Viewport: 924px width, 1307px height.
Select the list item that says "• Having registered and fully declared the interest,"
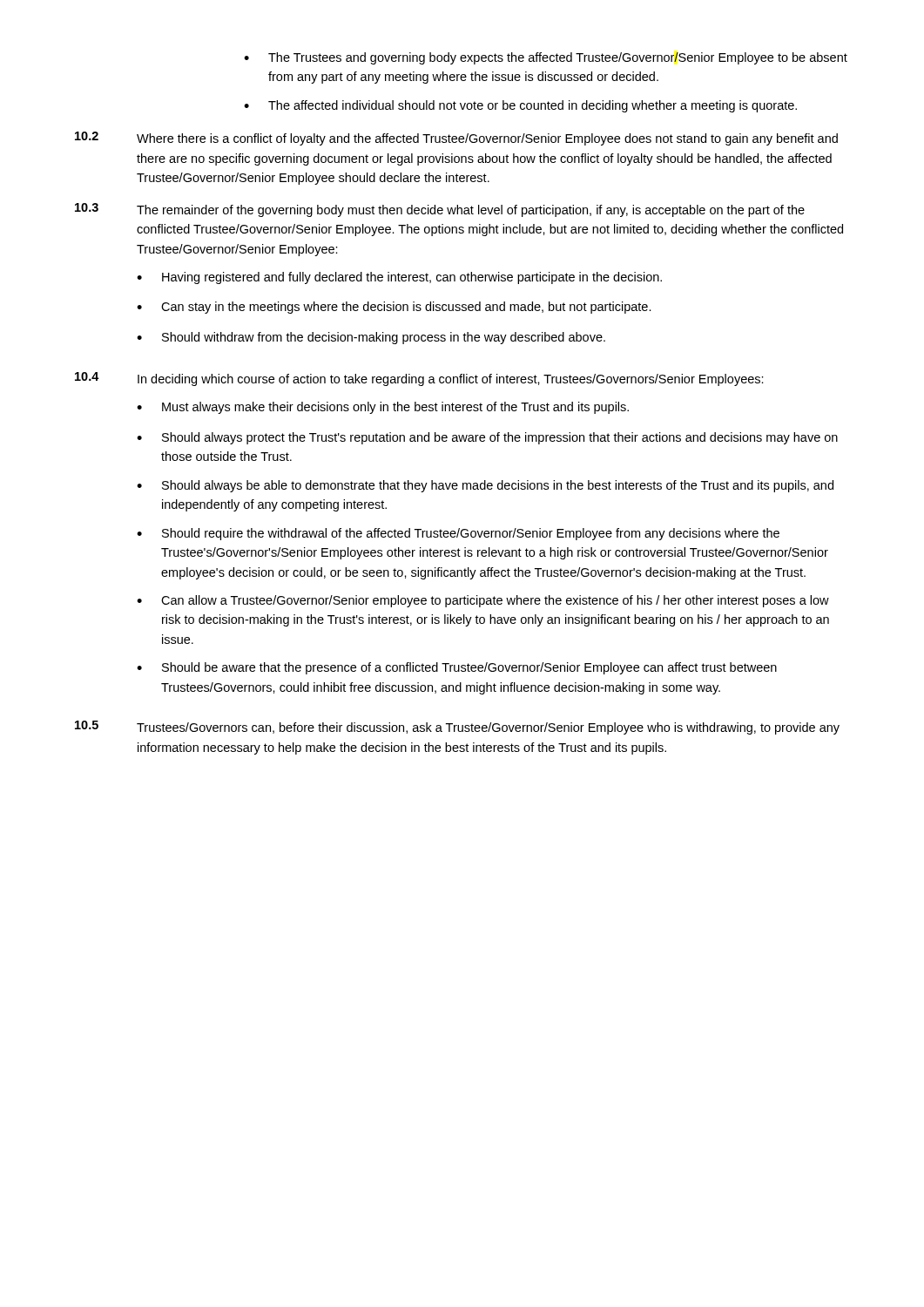click(493, 278)
